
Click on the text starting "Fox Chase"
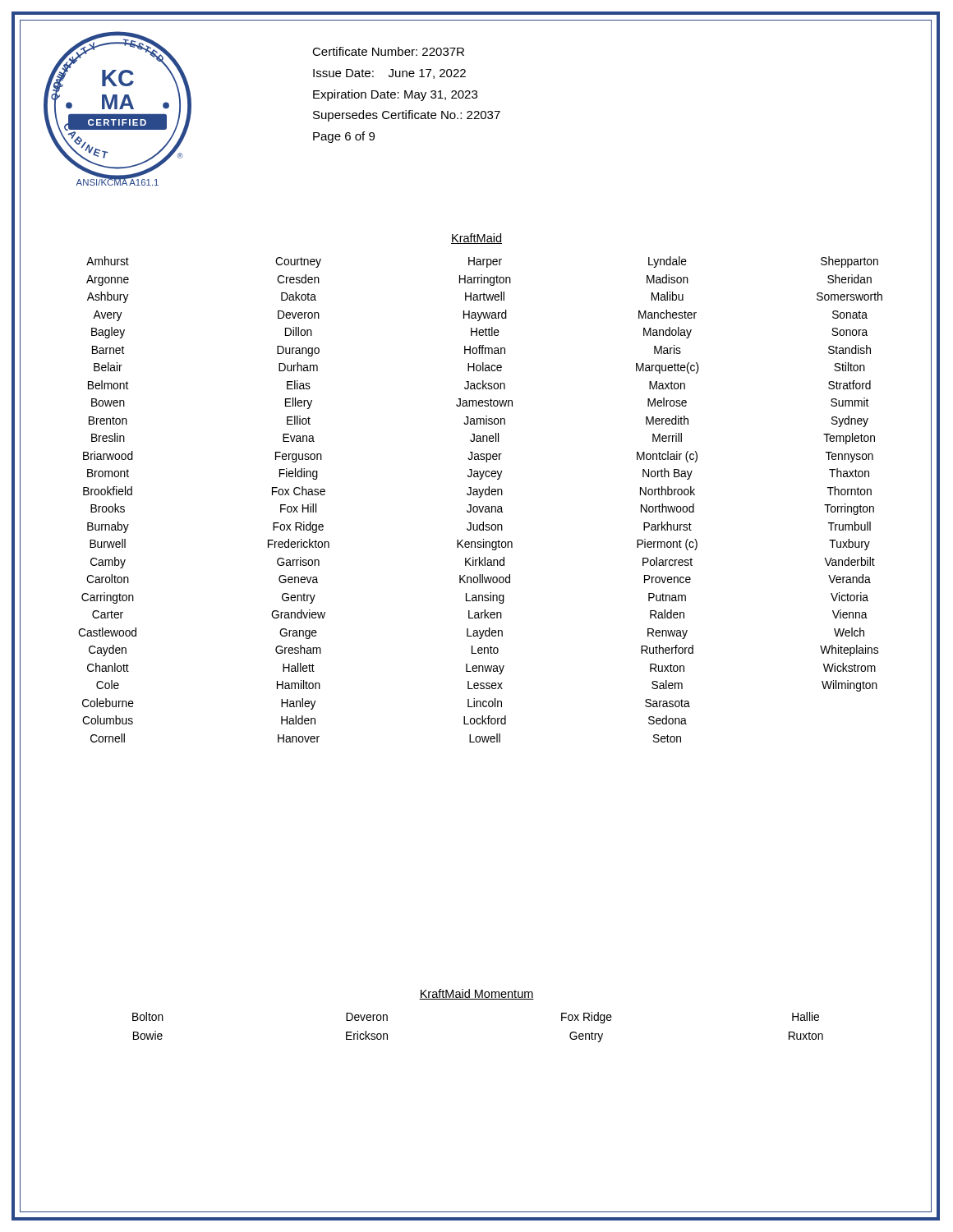coord(298,491)
